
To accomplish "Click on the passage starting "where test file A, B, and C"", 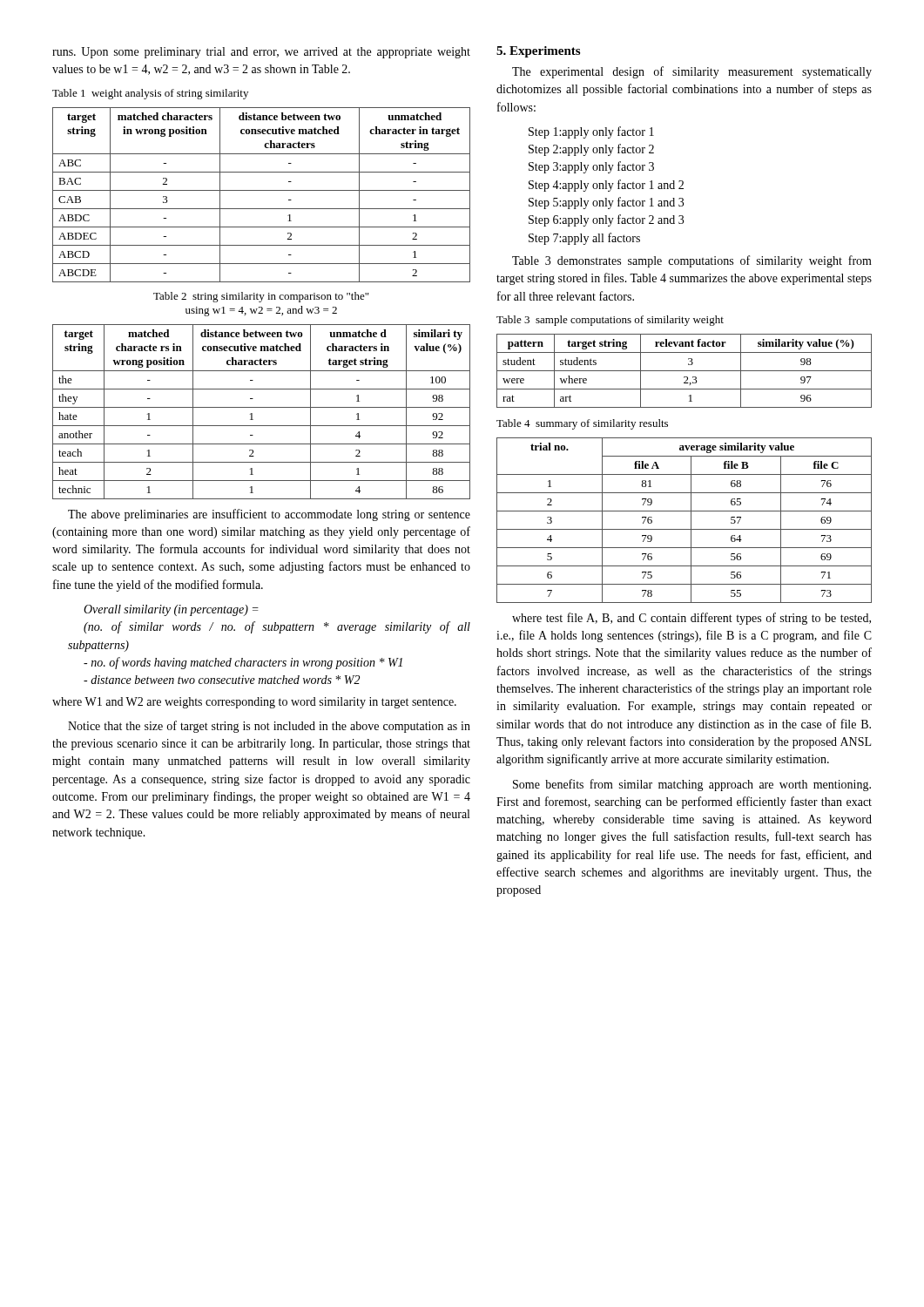I will (x=684, y=689).
